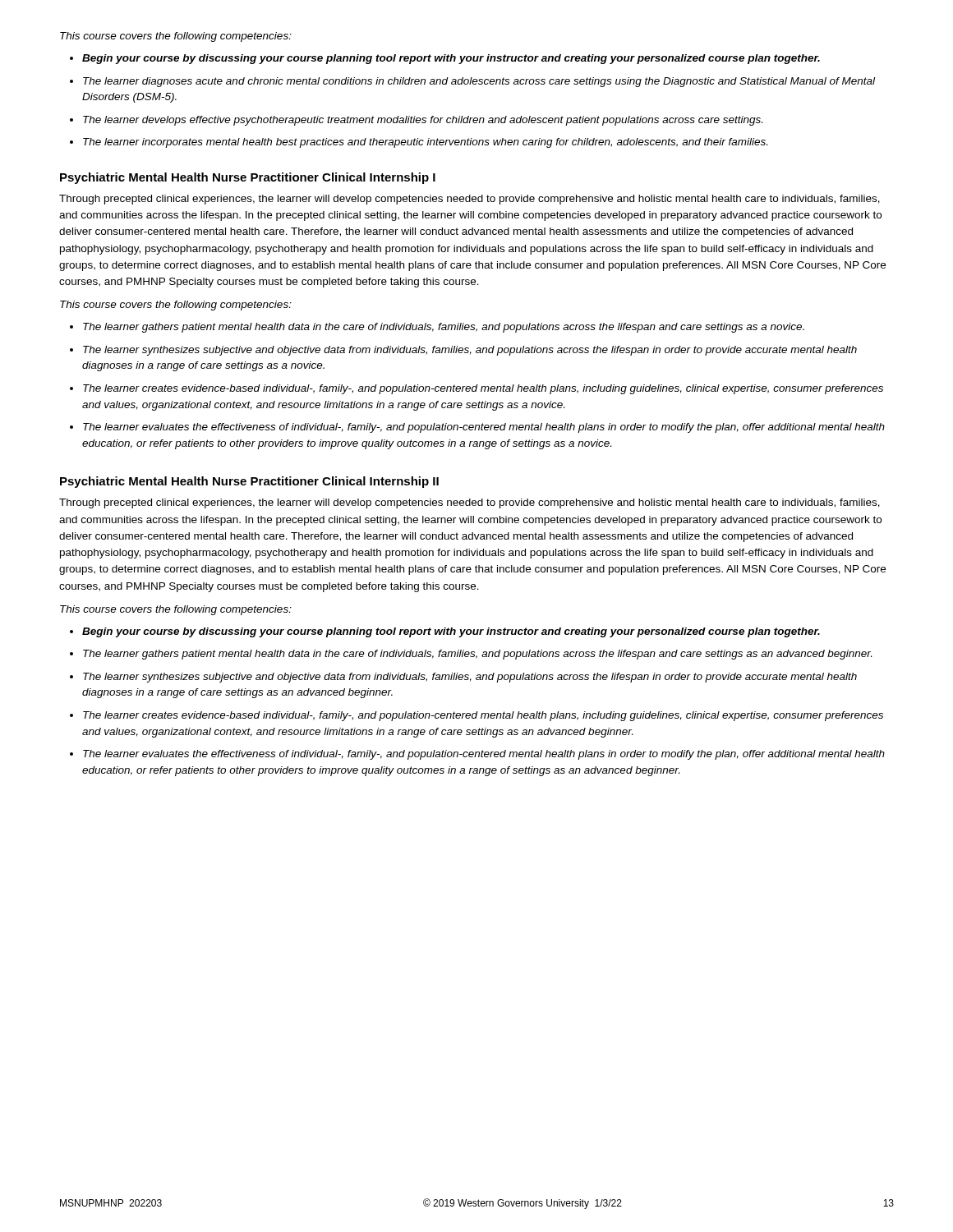
Task: Find the list item containing "The learner diagnoses acute"
Action: [479, 89]
